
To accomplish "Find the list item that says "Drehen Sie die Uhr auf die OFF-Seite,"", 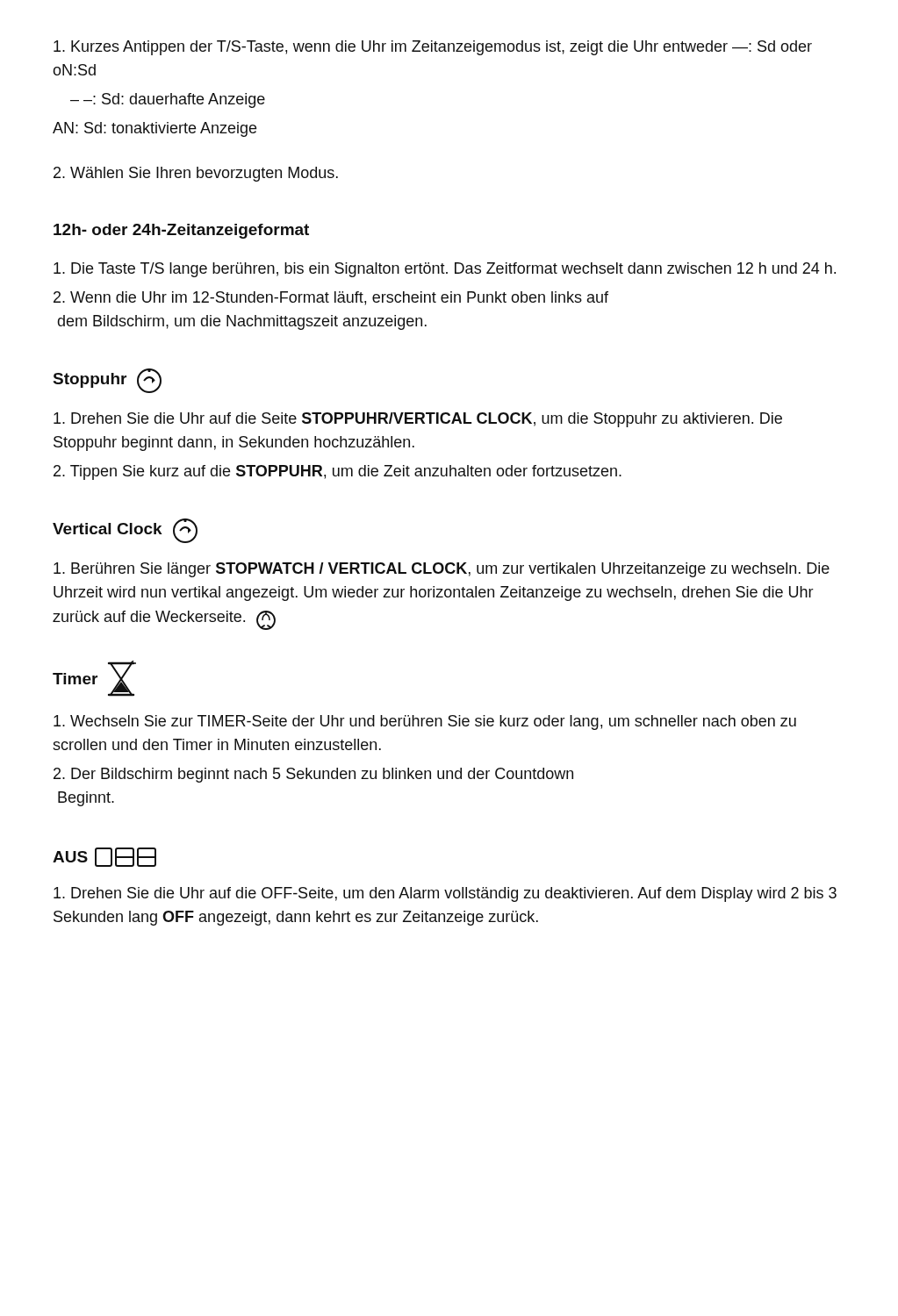I will 445,905.
